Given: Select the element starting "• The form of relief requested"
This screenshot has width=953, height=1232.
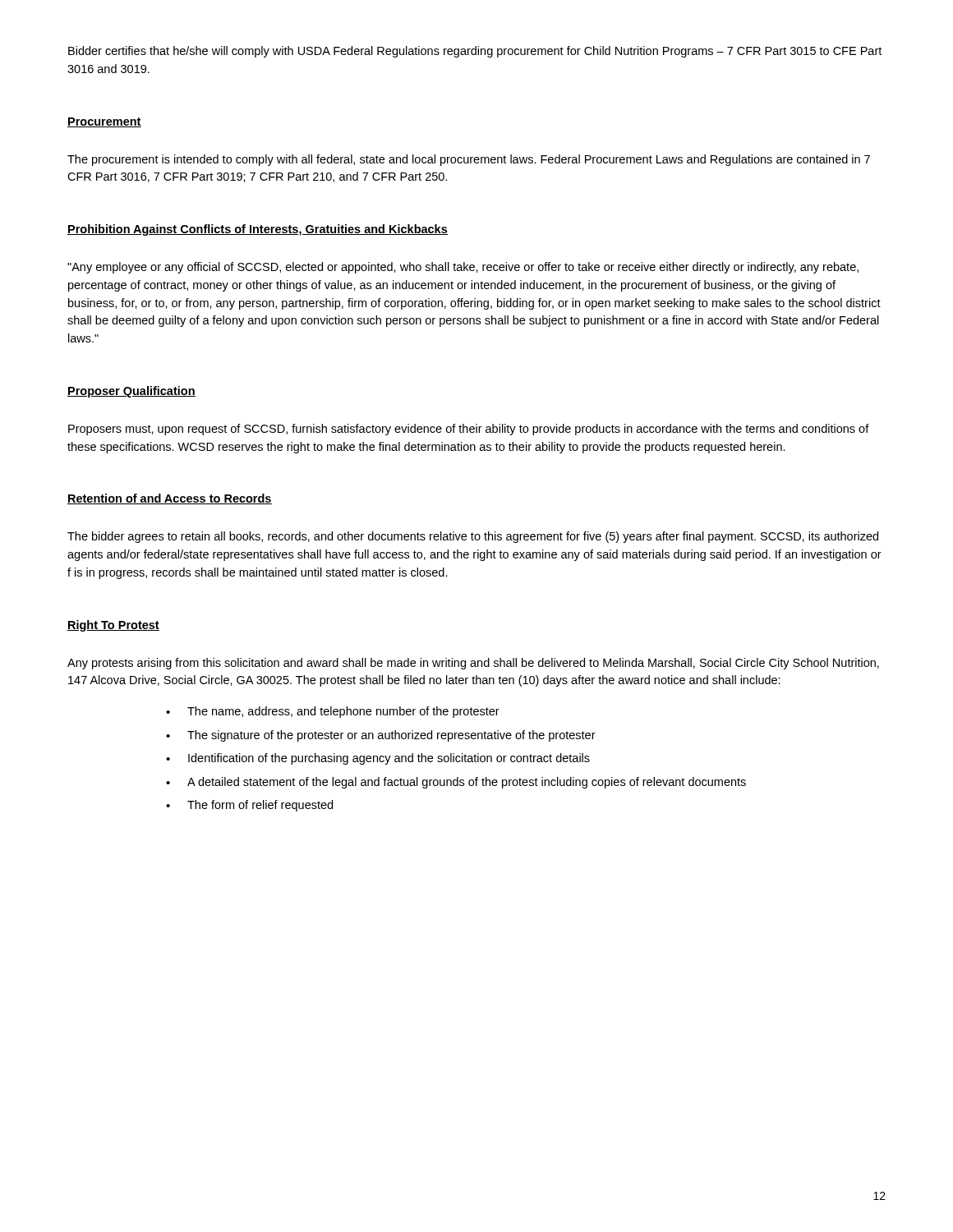Looking at the screenshot, I should click(250, 806).
